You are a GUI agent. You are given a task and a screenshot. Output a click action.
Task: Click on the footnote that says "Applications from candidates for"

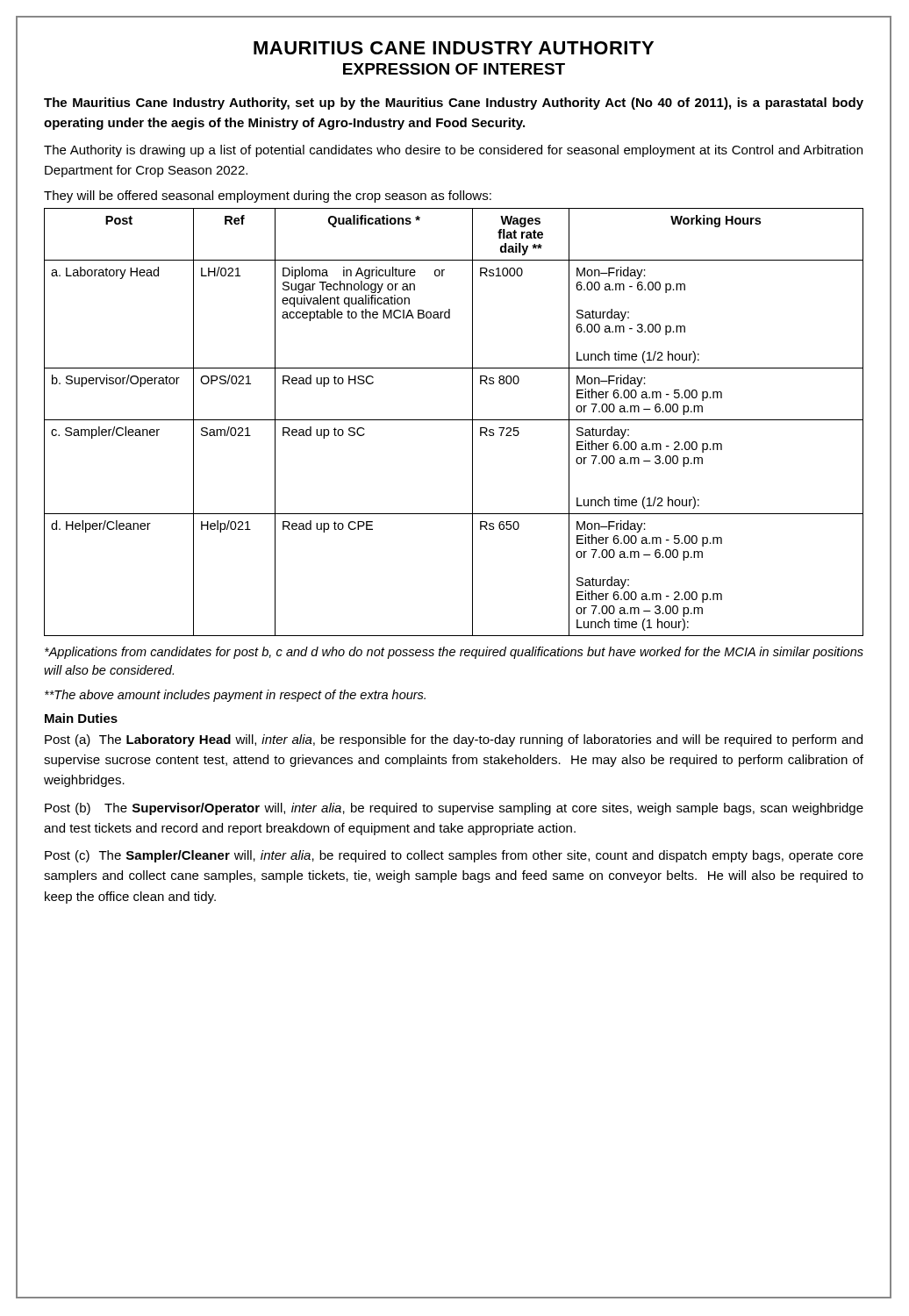(454, 661)
